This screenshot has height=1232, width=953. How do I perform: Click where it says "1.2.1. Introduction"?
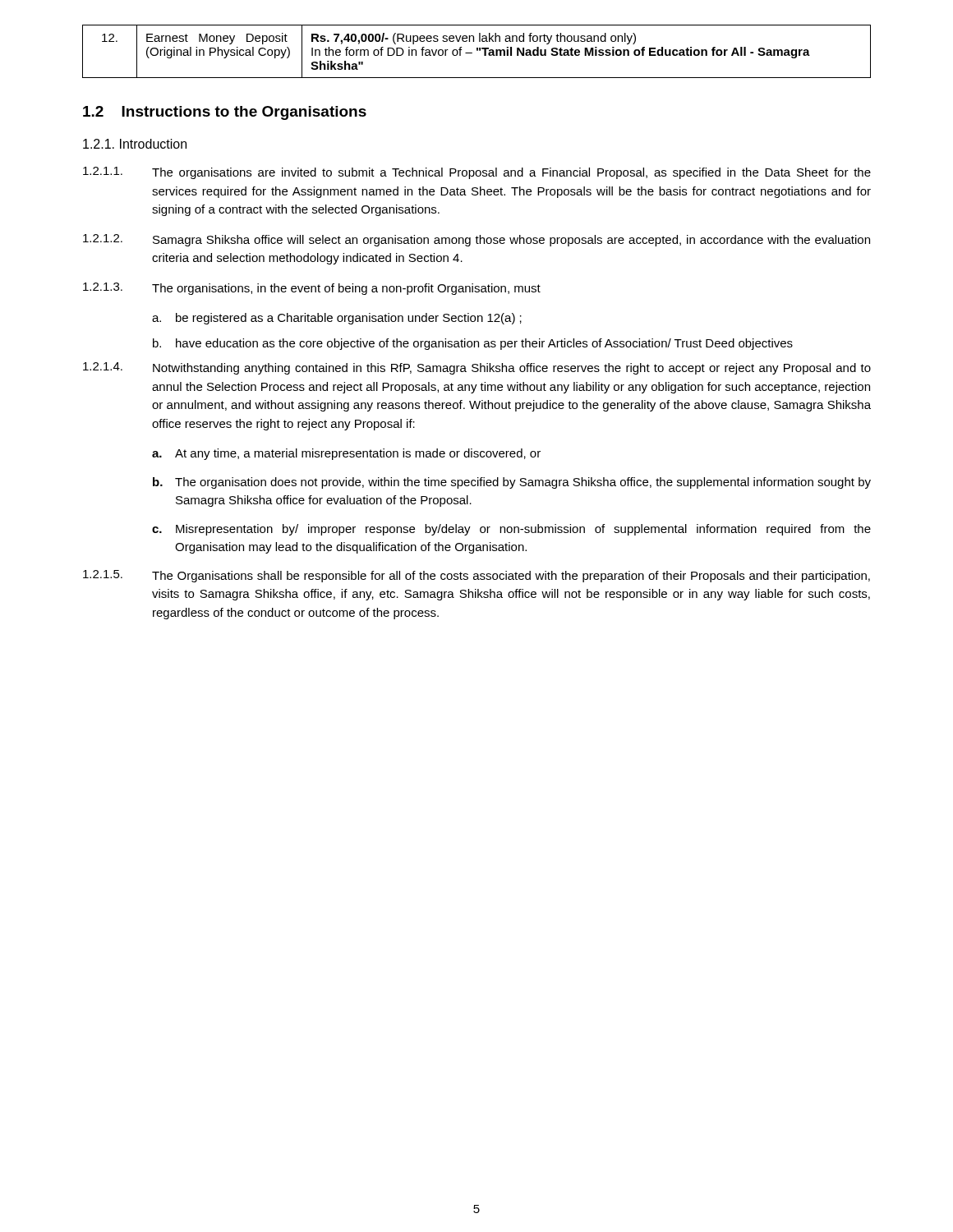coord(135,144)
